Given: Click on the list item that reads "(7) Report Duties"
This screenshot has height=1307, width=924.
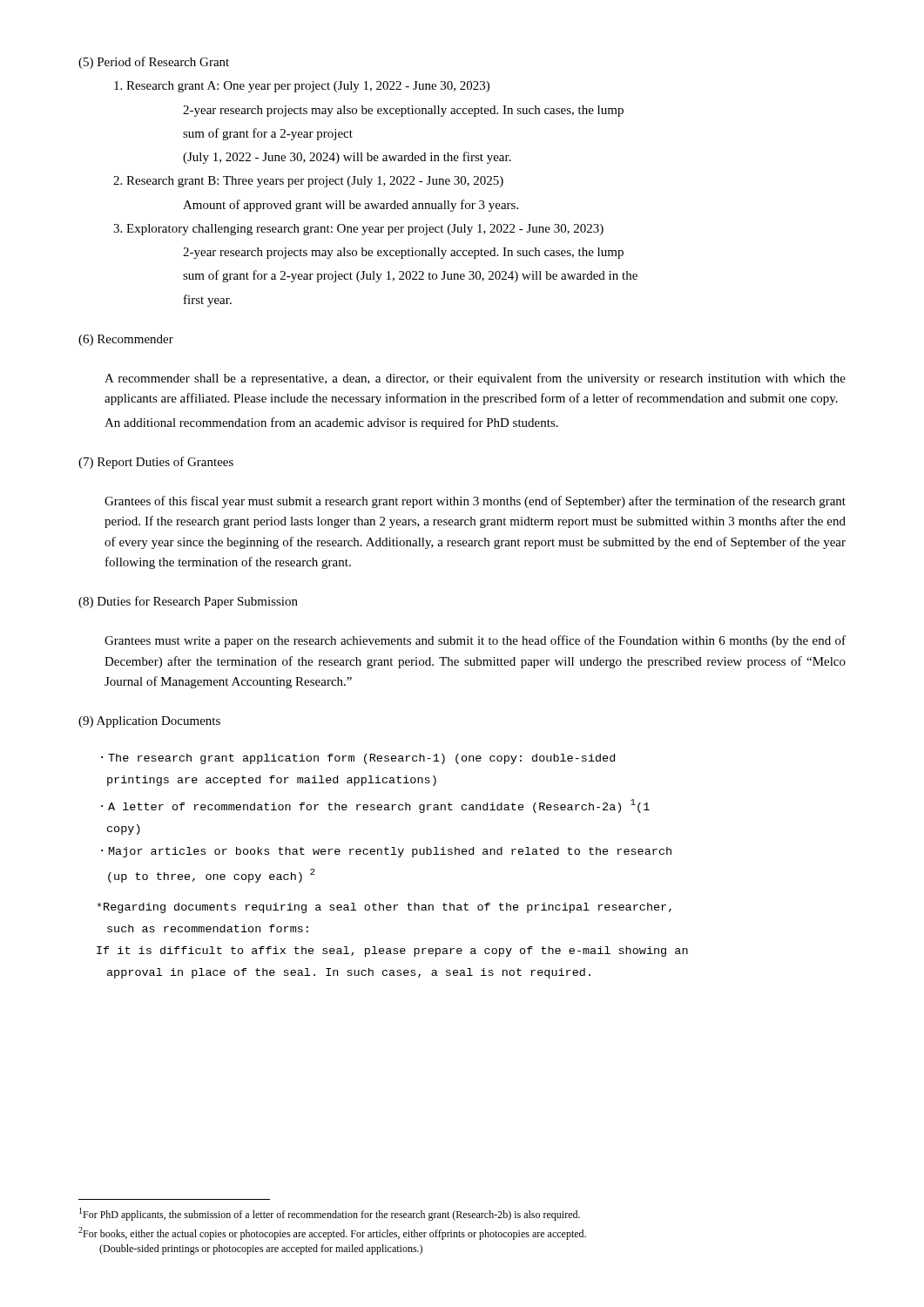Looking at the screenshot, I should tap(156, 463).
